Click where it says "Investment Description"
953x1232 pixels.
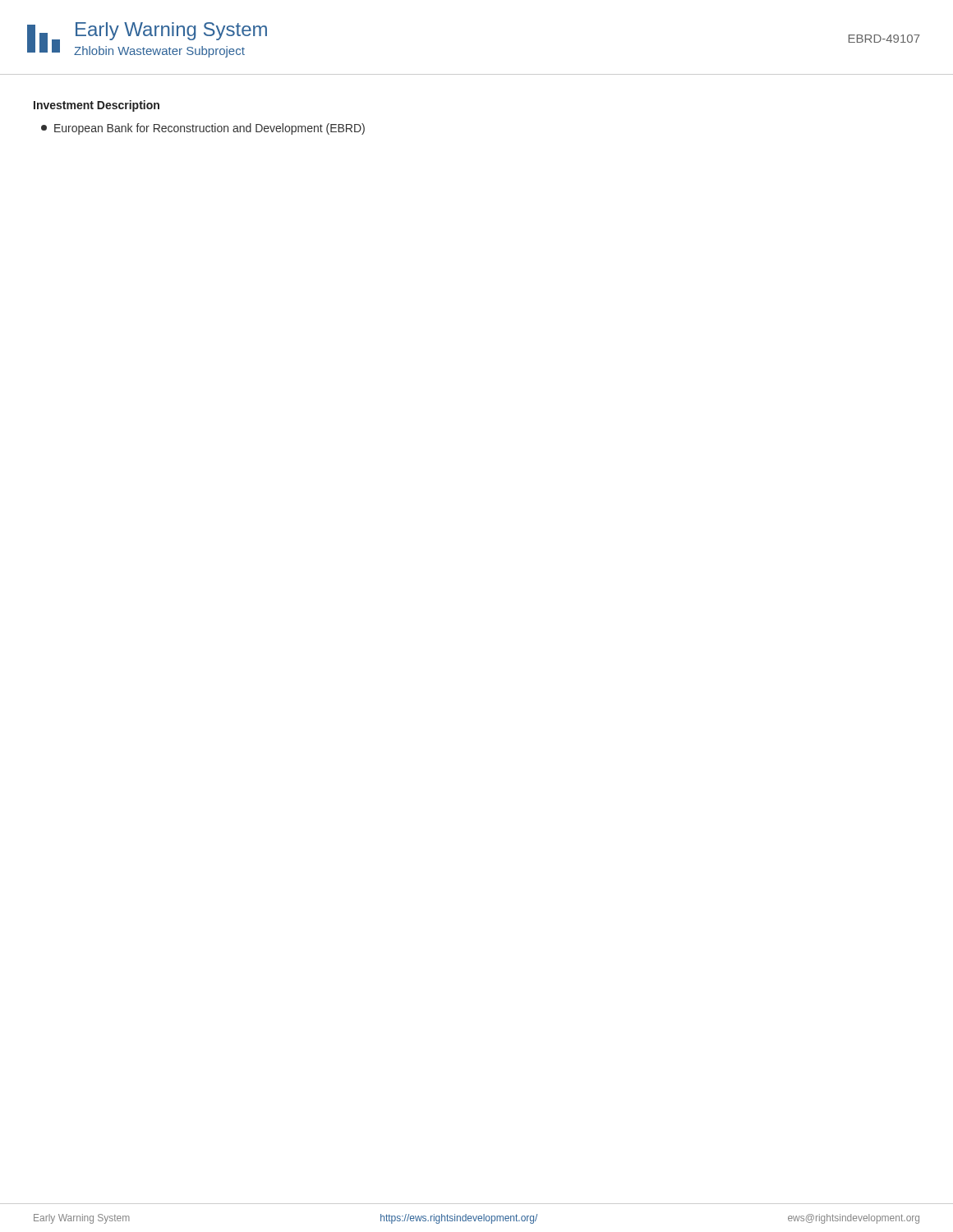click(x=96, y=105)
